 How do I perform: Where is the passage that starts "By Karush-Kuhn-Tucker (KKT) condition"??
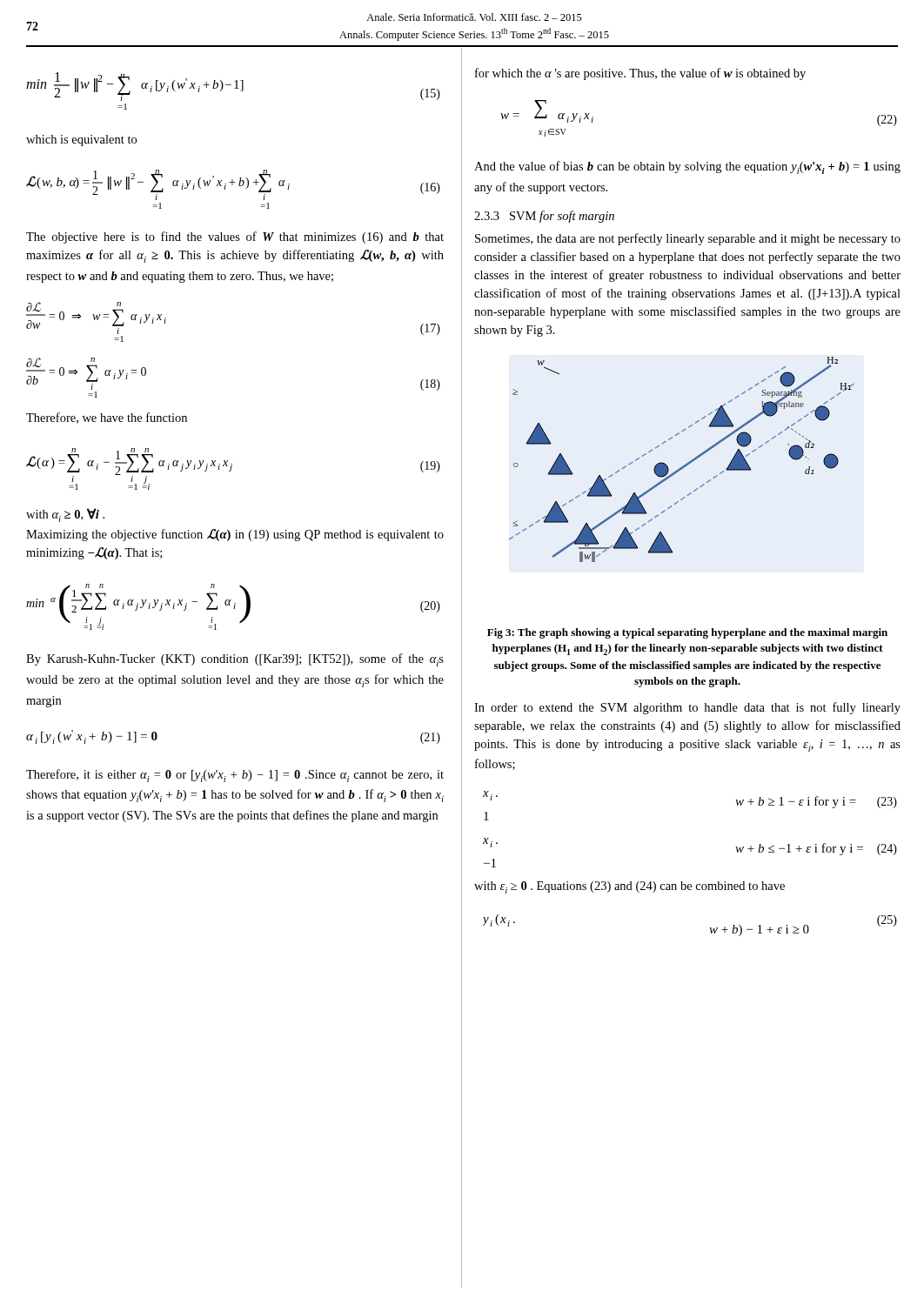coord(235,680)
